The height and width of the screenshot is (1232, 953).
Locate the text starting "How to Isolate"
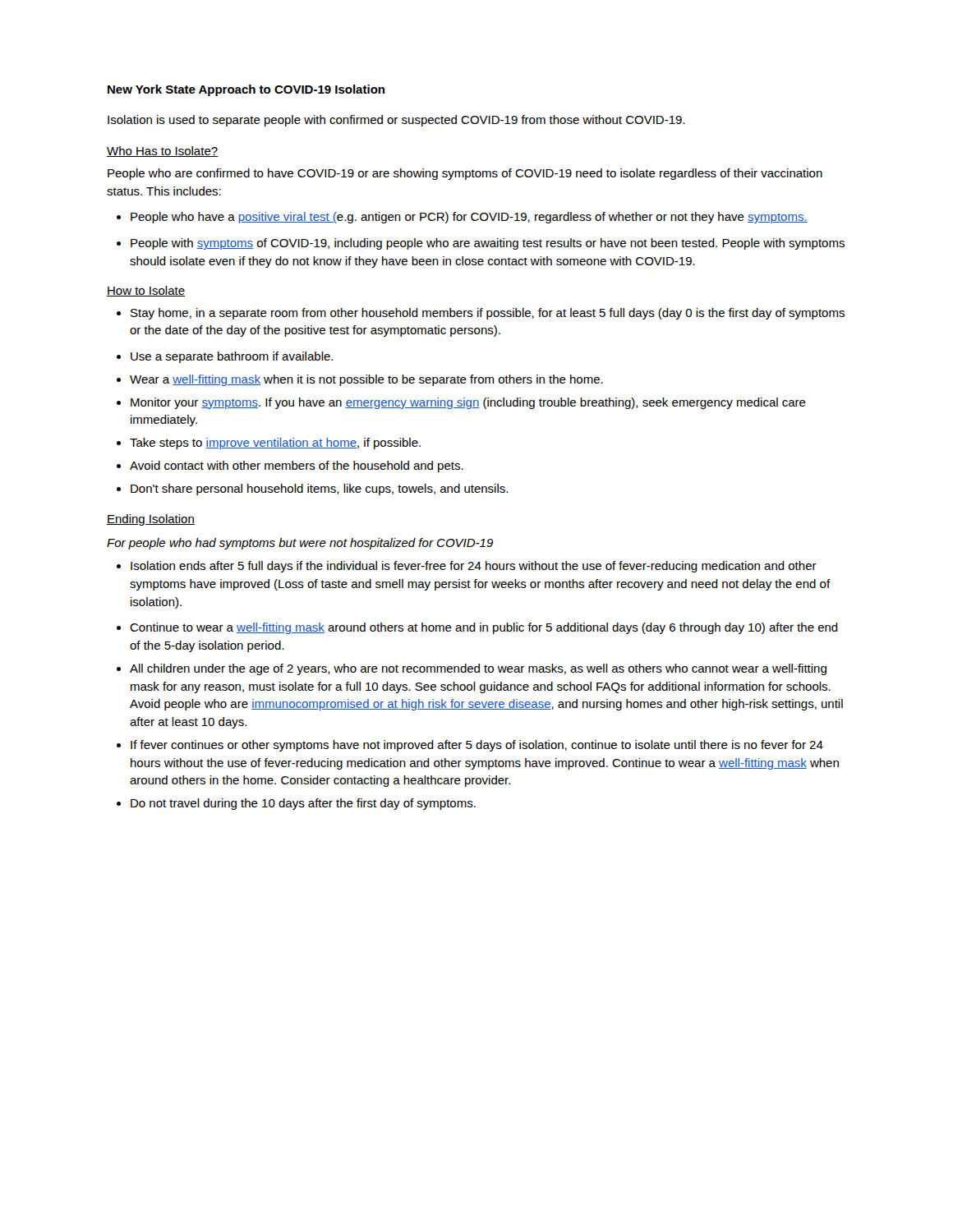(146, 290)
